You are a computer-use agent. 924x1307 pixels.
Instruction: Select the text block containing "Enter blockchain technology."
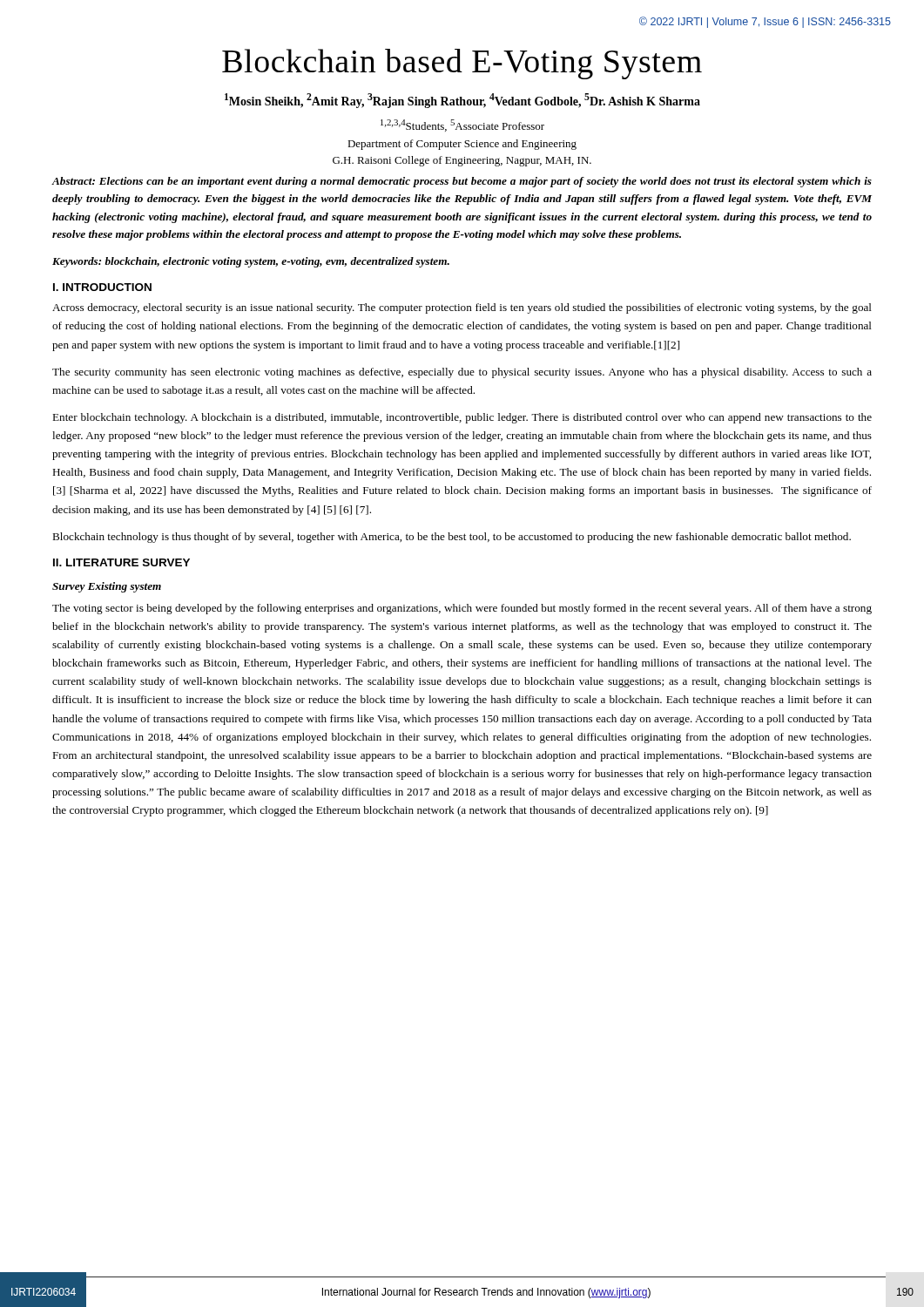(462, 463)
